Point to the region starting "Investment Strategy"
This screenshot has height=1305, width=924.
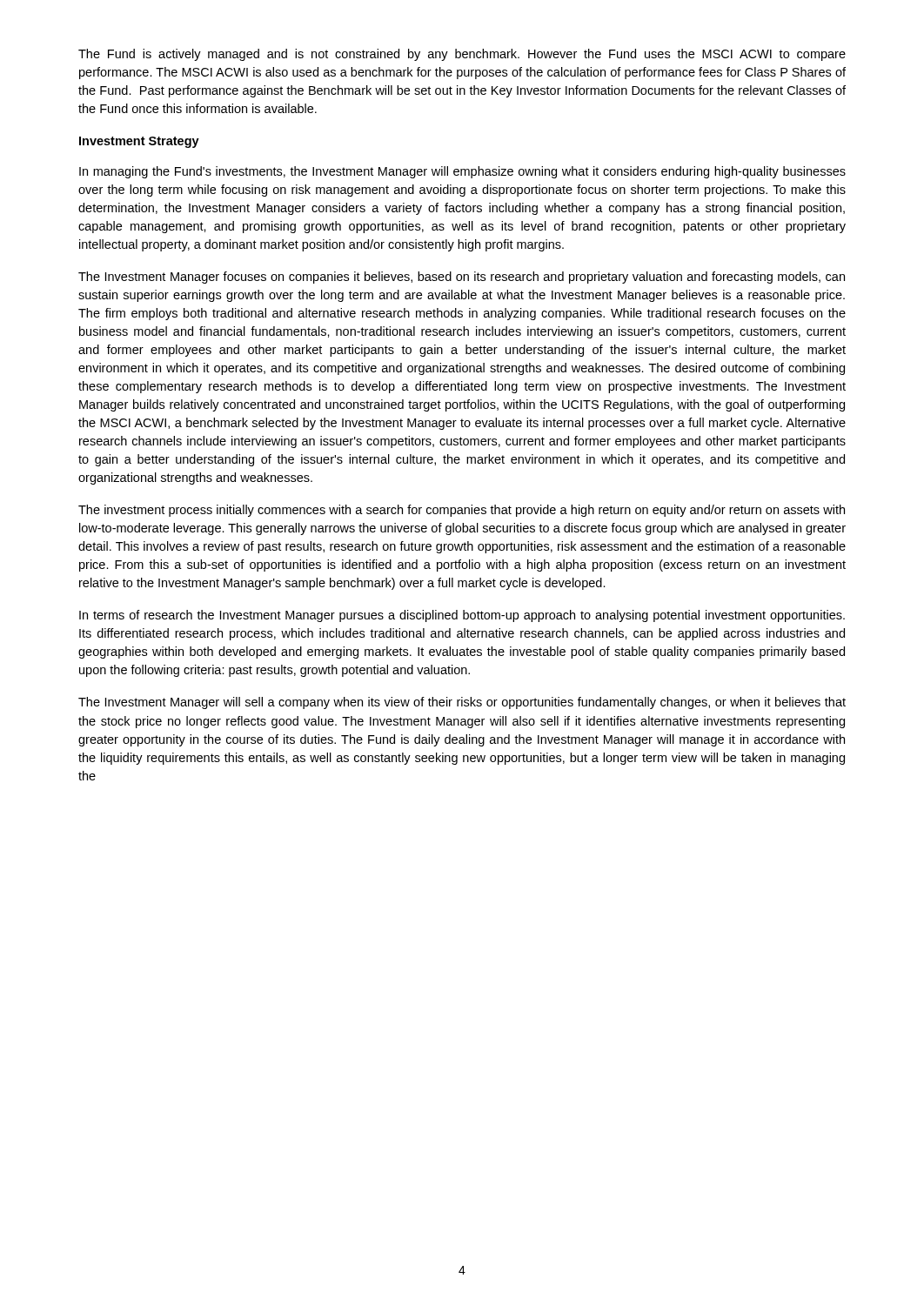click(139, 141)
